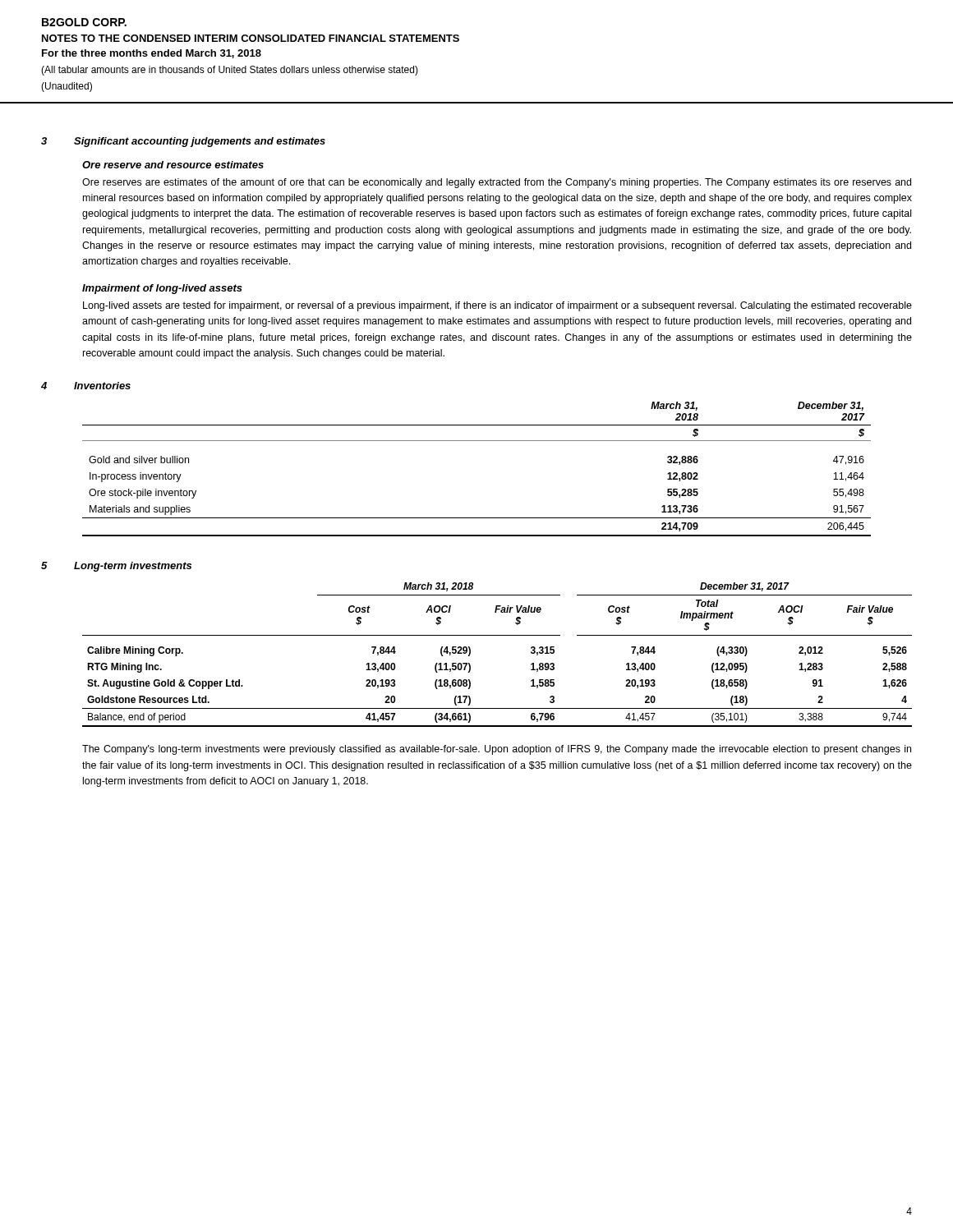Find the section header with the text "Impairment of long-lived assets"
This screenshot has width=953, height=1232.
(162, 288)
